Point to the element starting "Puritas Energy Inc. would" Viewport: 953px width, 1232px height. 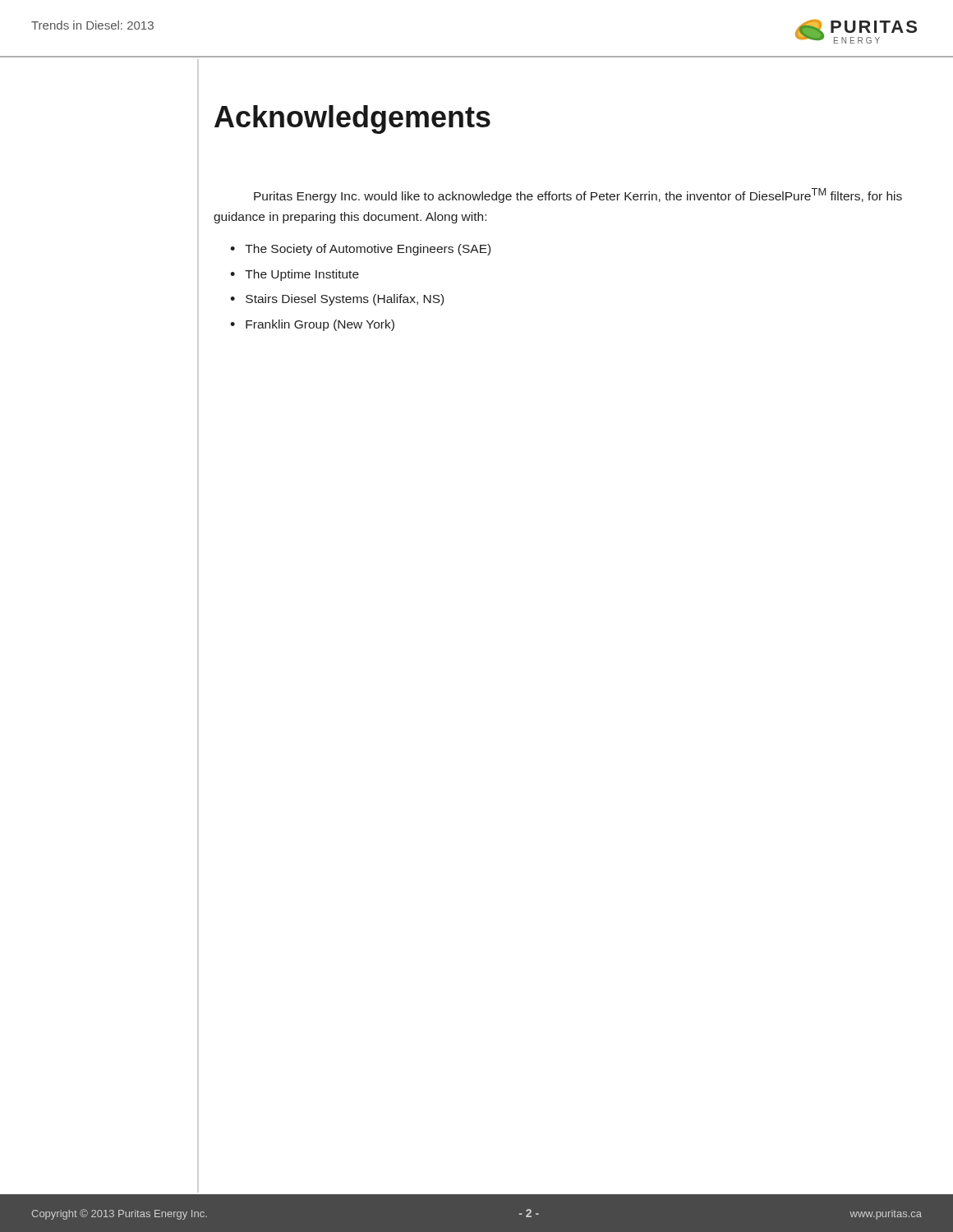coord(558,205)
